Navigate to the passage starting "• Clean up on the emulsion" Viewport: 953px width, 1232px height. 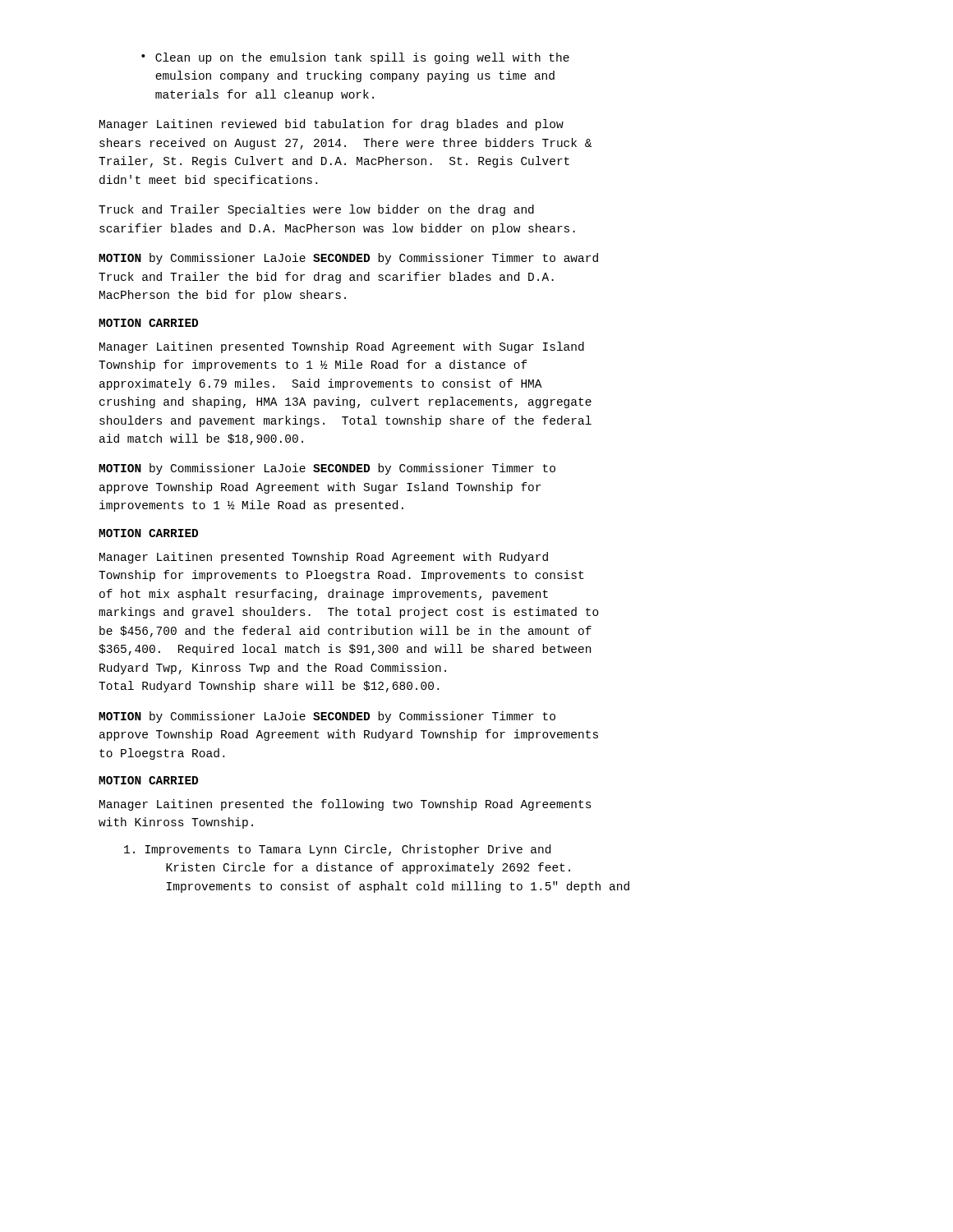(355, 77)
